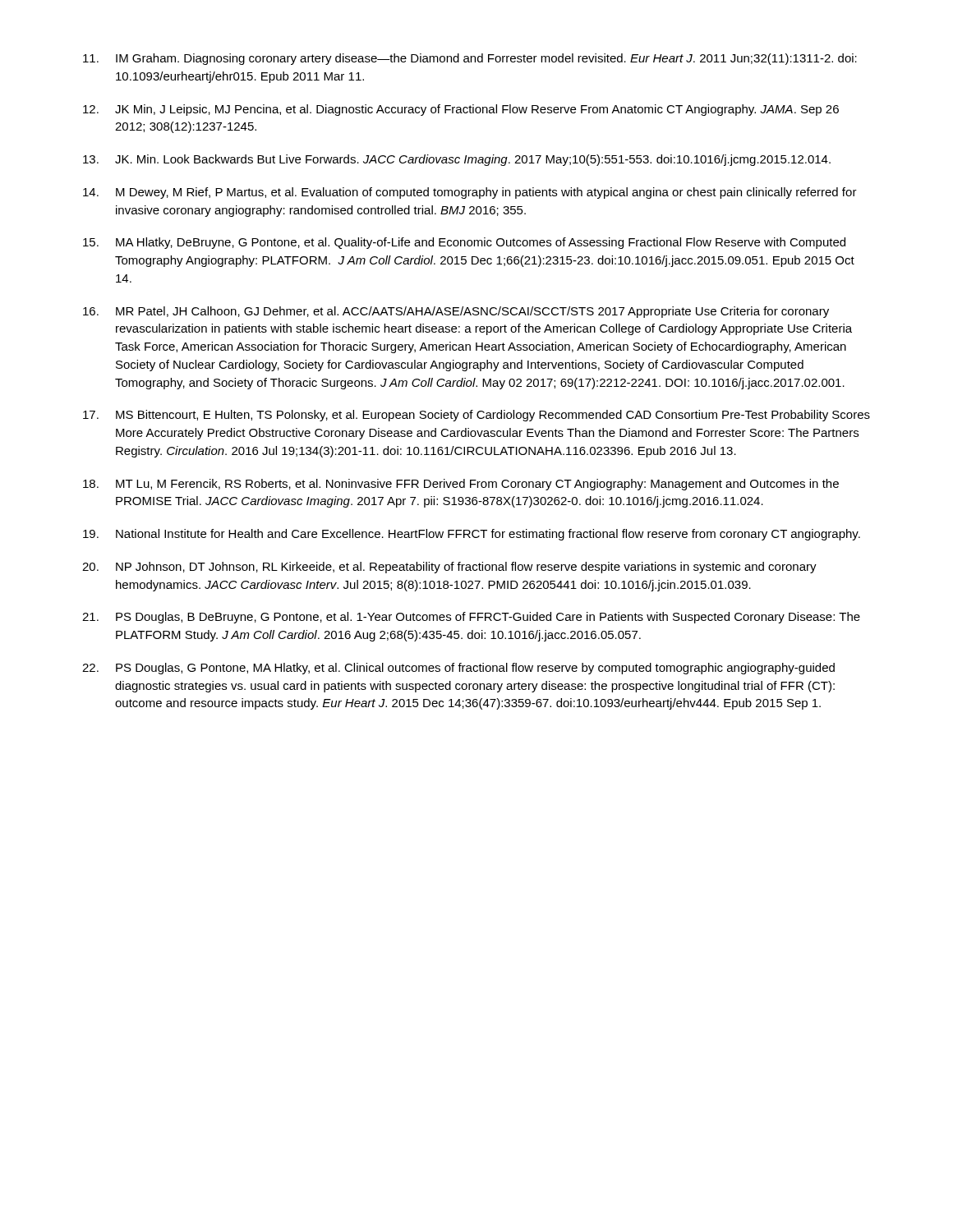
Task: Point to the text starting "15. MA Hlatky, DeBruyne,"
Action: (476, 260)
